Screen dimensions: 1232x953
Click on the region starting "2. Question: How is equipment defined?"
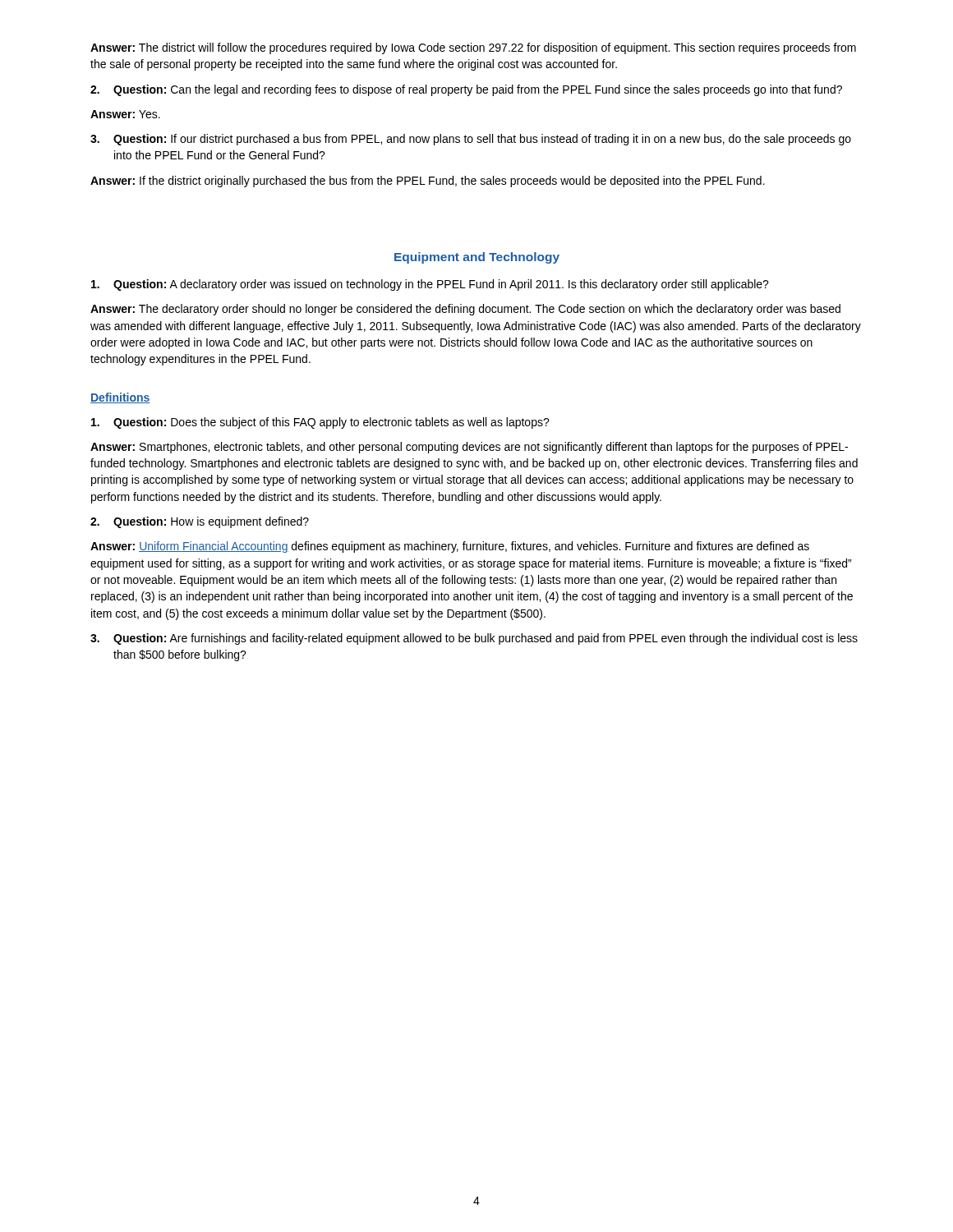tap(200, 522)
